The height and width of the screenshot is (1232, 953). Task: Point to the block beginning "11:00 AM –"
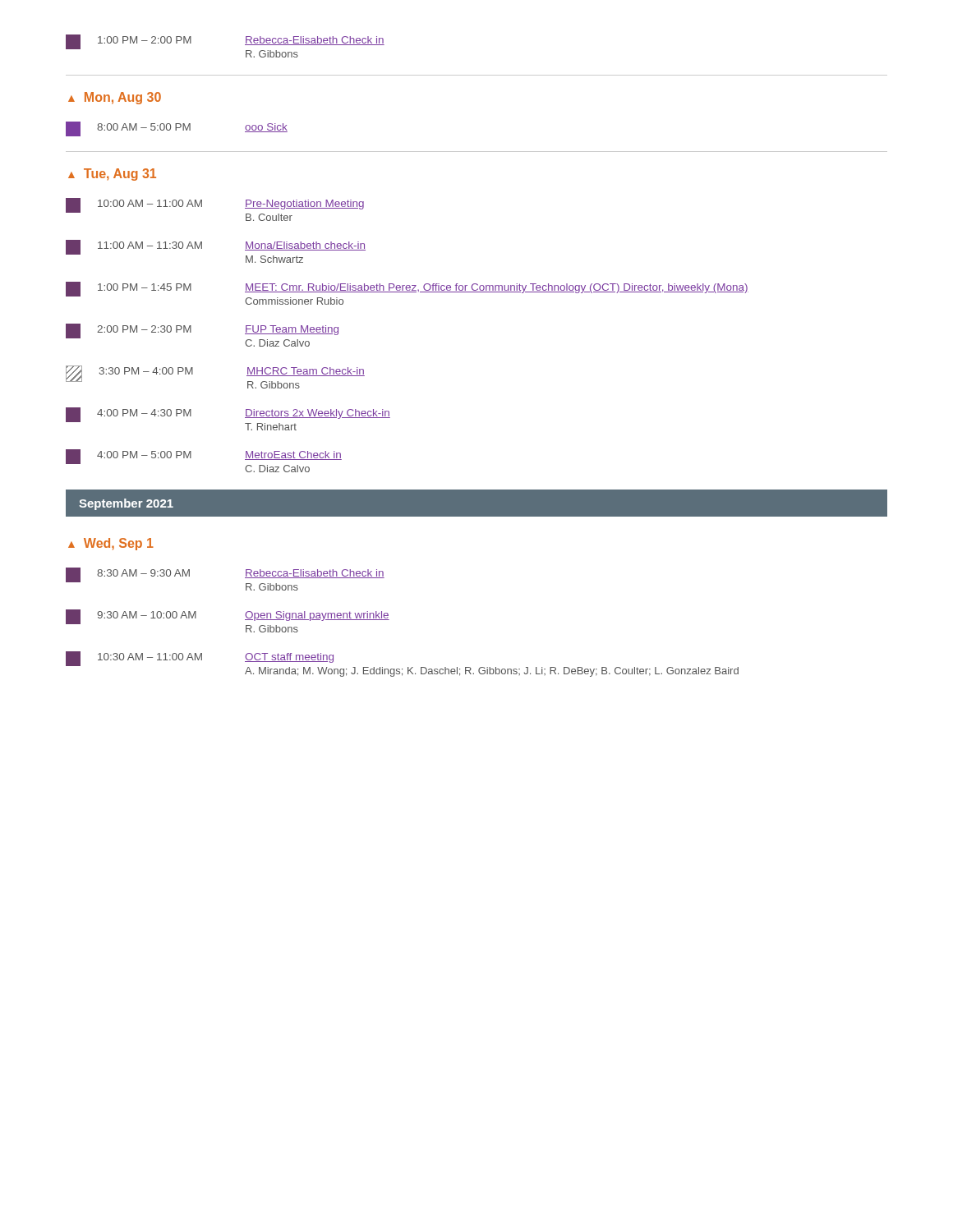[x=73, y=251]
